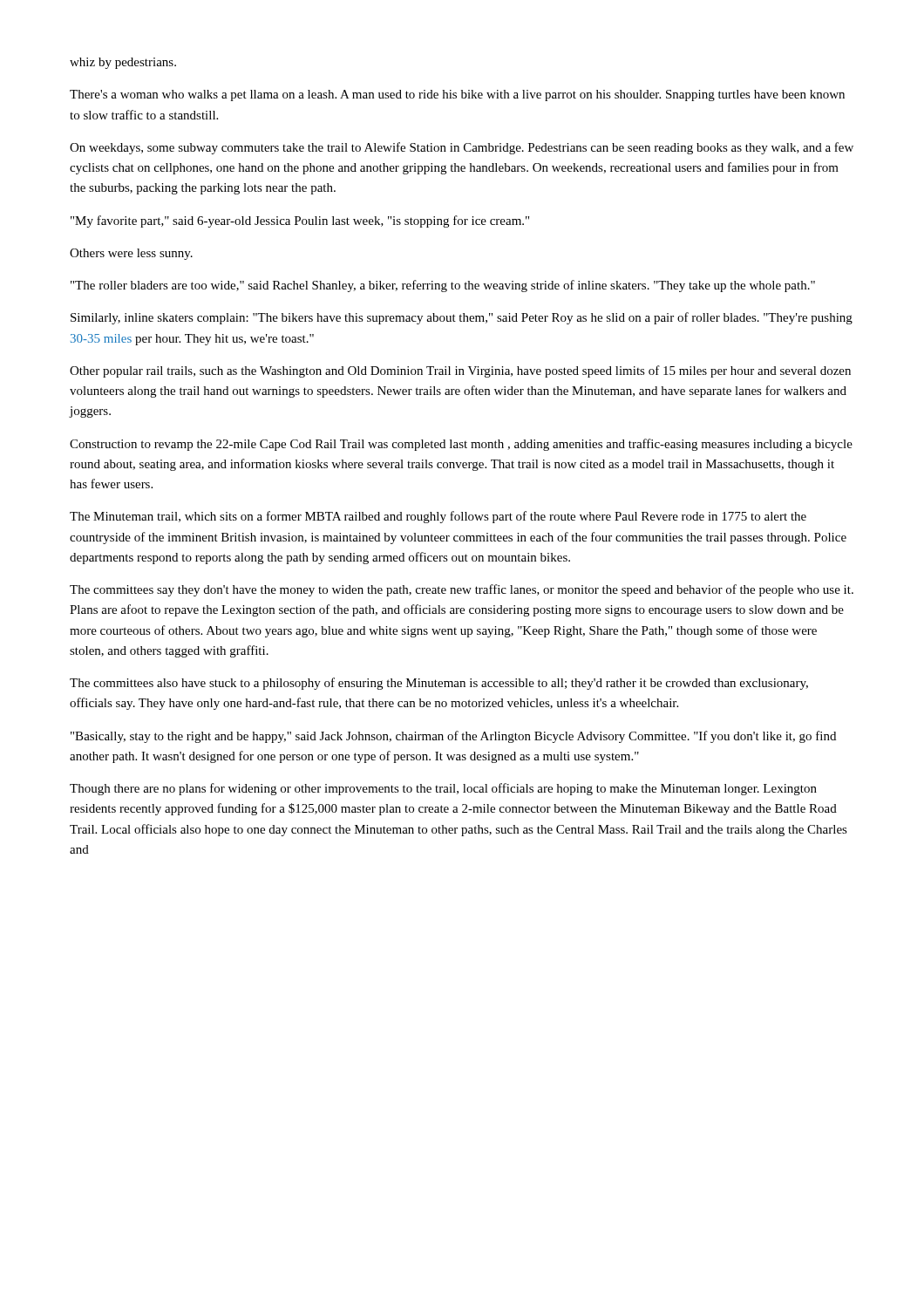Image resolution: width=924 pixels, height=1308 pixels.
Task: Locate the block starting "Other popular rail trails, such as the"
Action: click(460, 391)
